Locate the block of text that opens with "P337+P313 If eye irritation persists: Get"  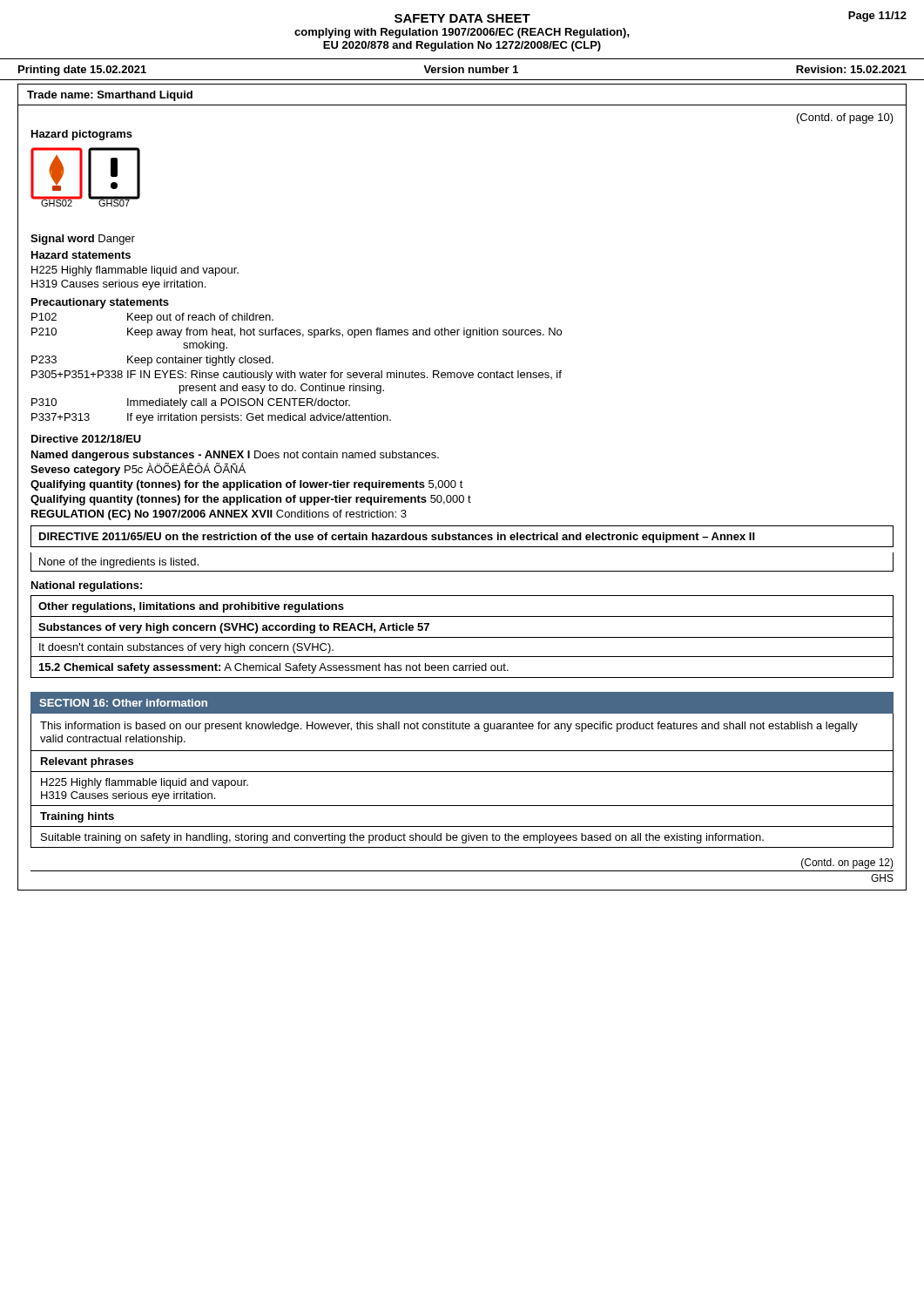[211, 417]
